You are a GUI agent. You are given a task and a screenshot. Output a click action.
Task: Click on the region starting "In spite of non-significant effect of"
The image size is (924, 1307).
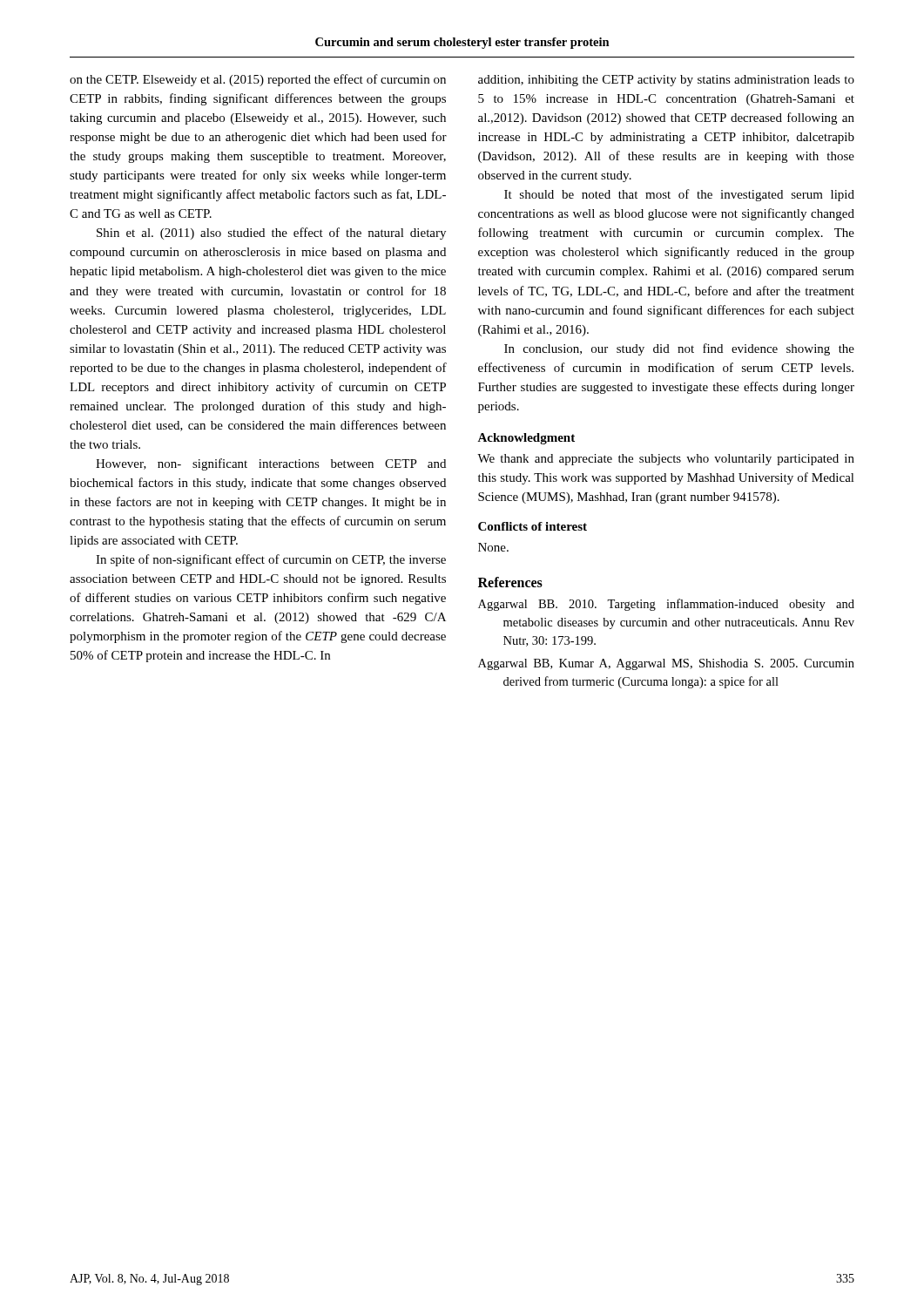tap(258, 608)
